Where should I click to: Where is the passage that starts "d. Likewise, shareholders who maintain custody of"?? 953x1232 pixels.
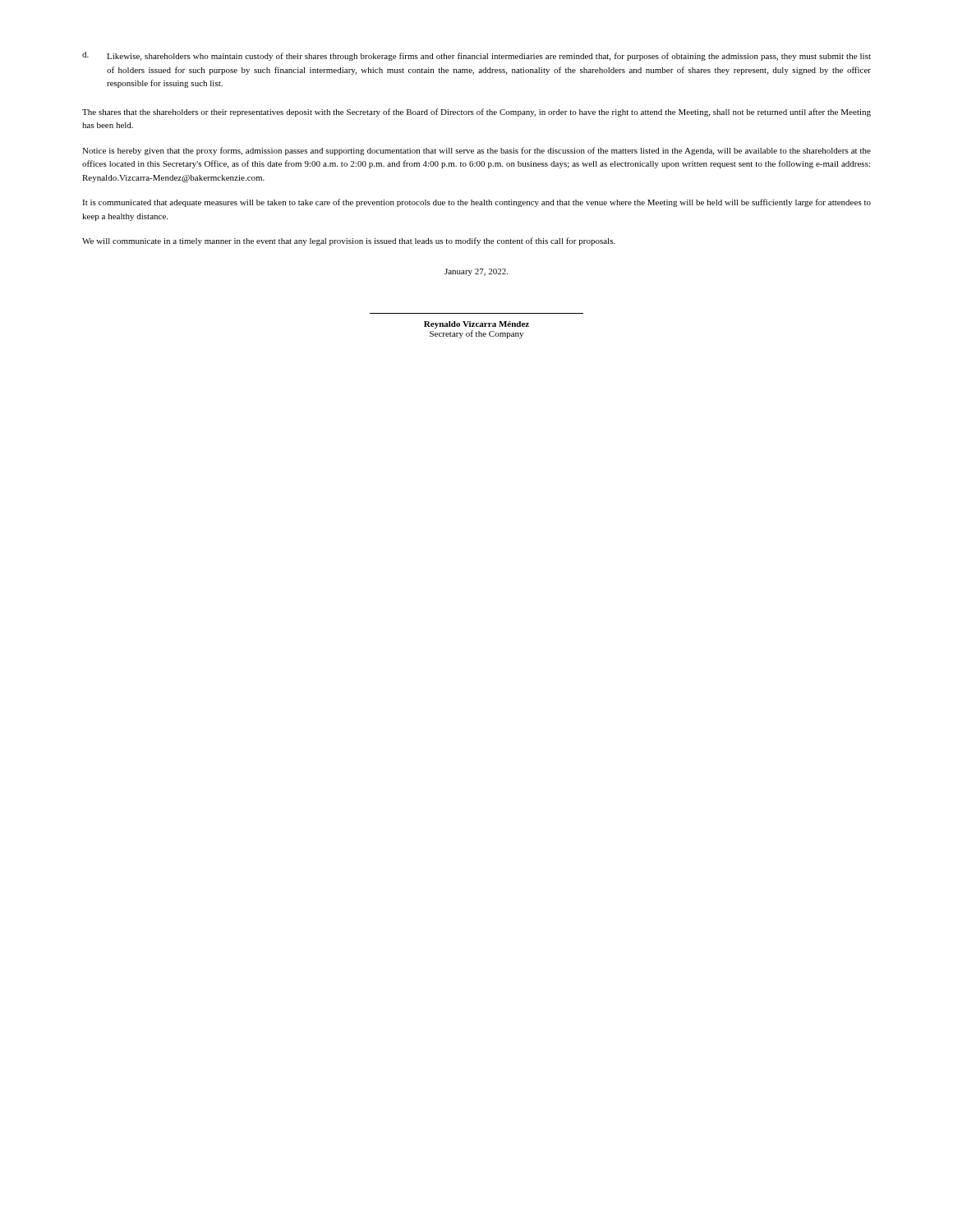point(476,70)
